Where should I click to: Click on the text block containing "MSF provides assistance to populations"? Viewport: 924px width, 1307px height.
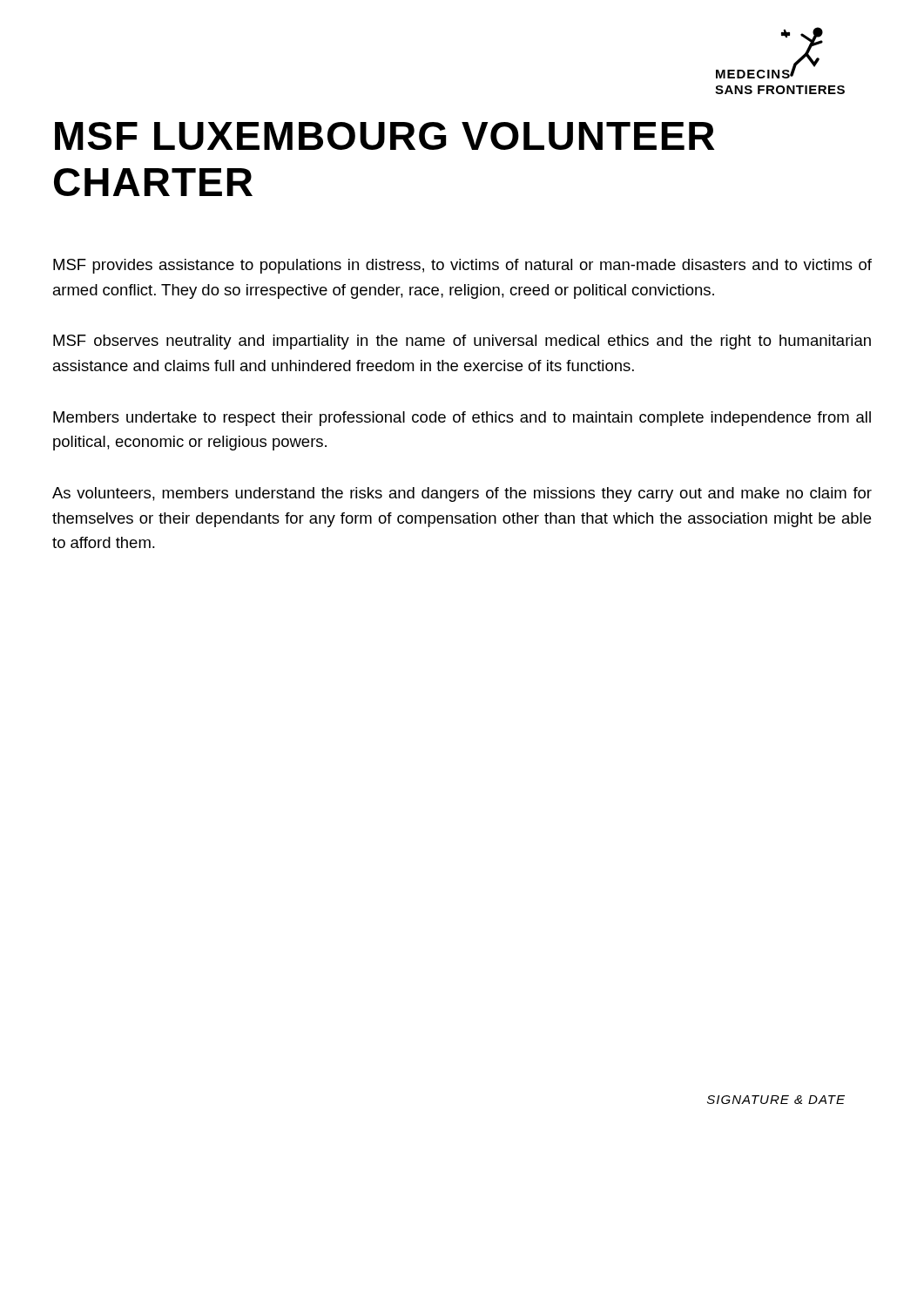(x=462, y=277)
